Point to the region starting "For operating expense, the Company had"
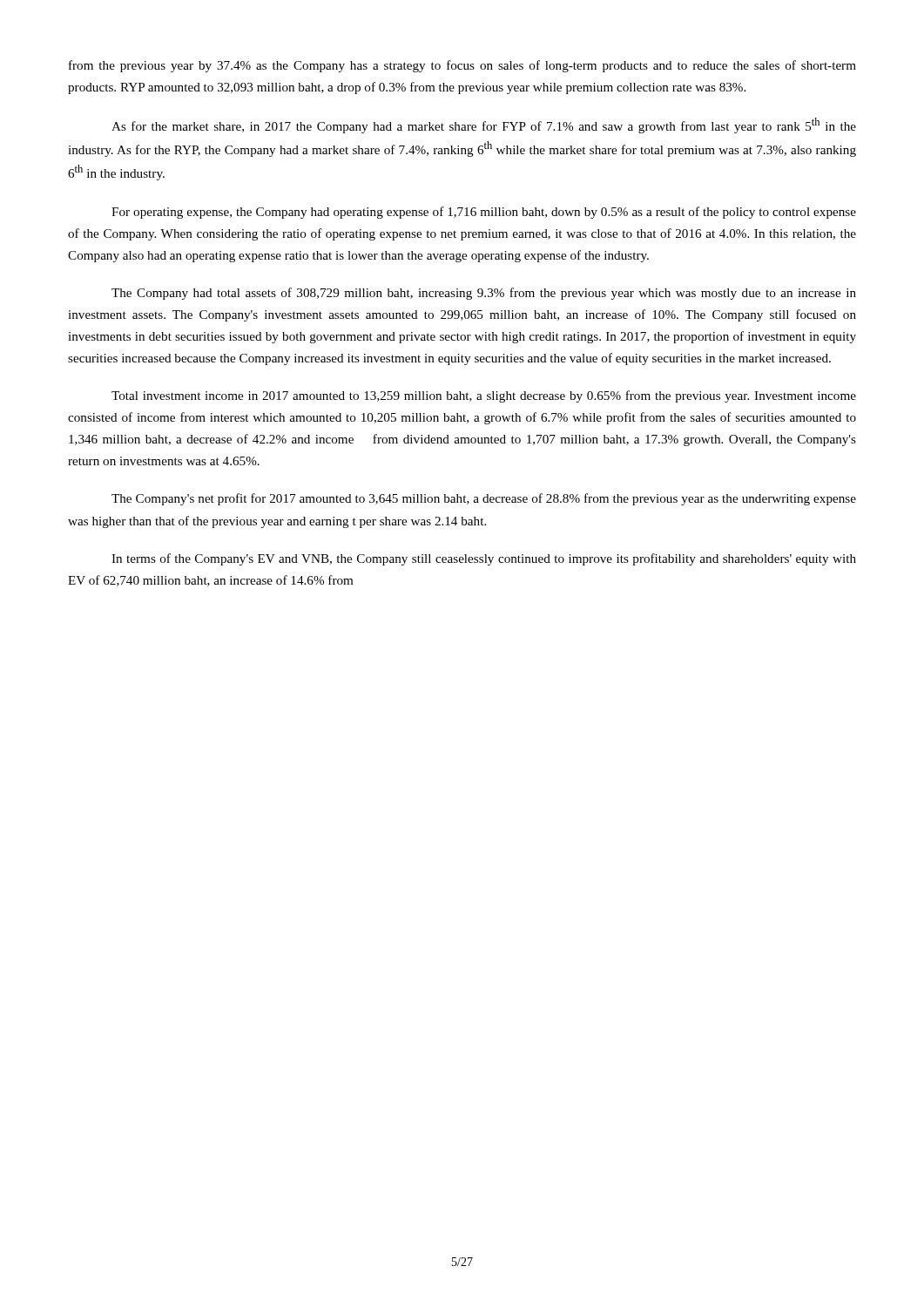 coord(462,233)
